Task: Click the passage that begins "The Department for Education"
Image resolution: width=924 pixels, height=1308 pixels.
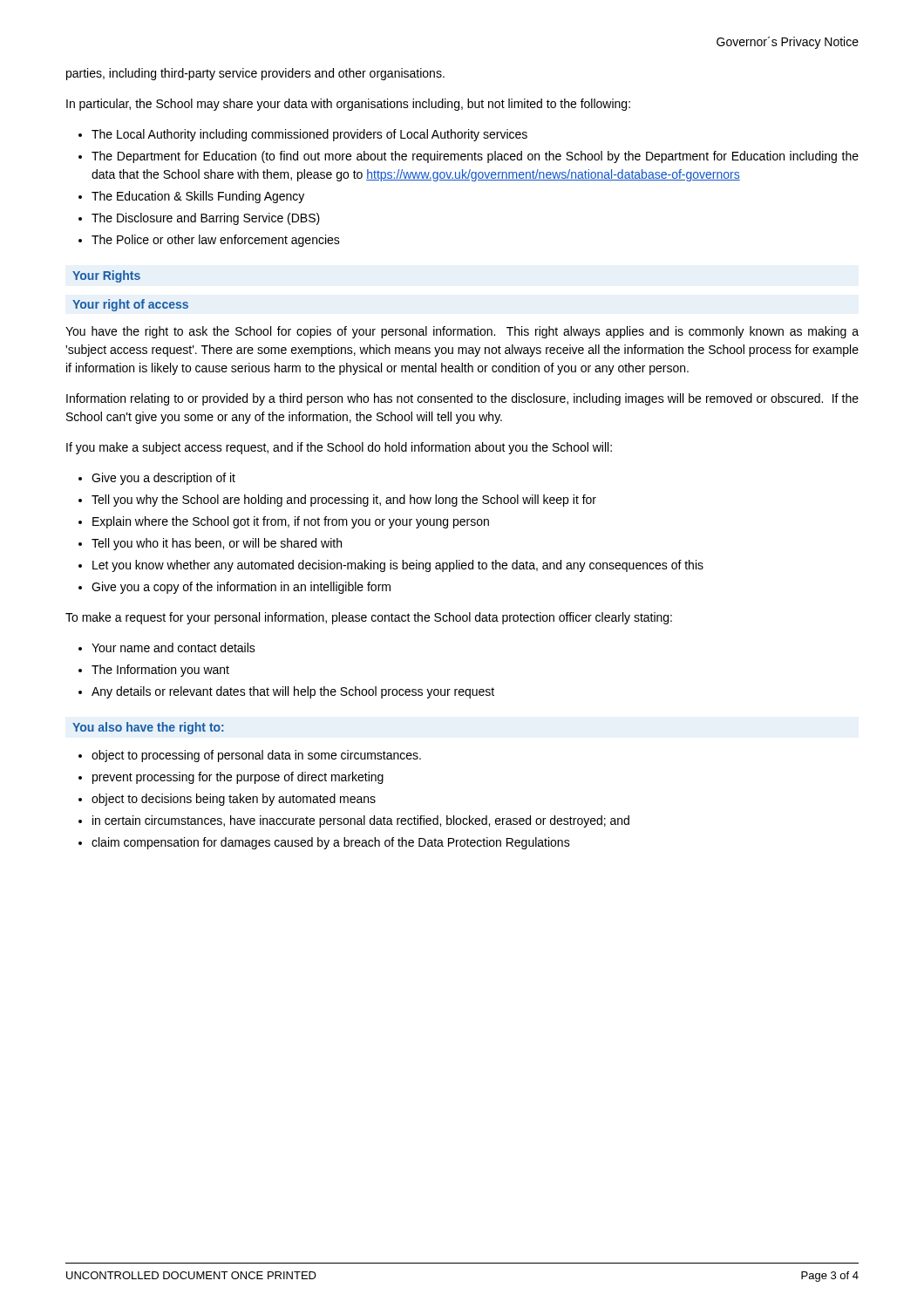Action: coord(475,165)
